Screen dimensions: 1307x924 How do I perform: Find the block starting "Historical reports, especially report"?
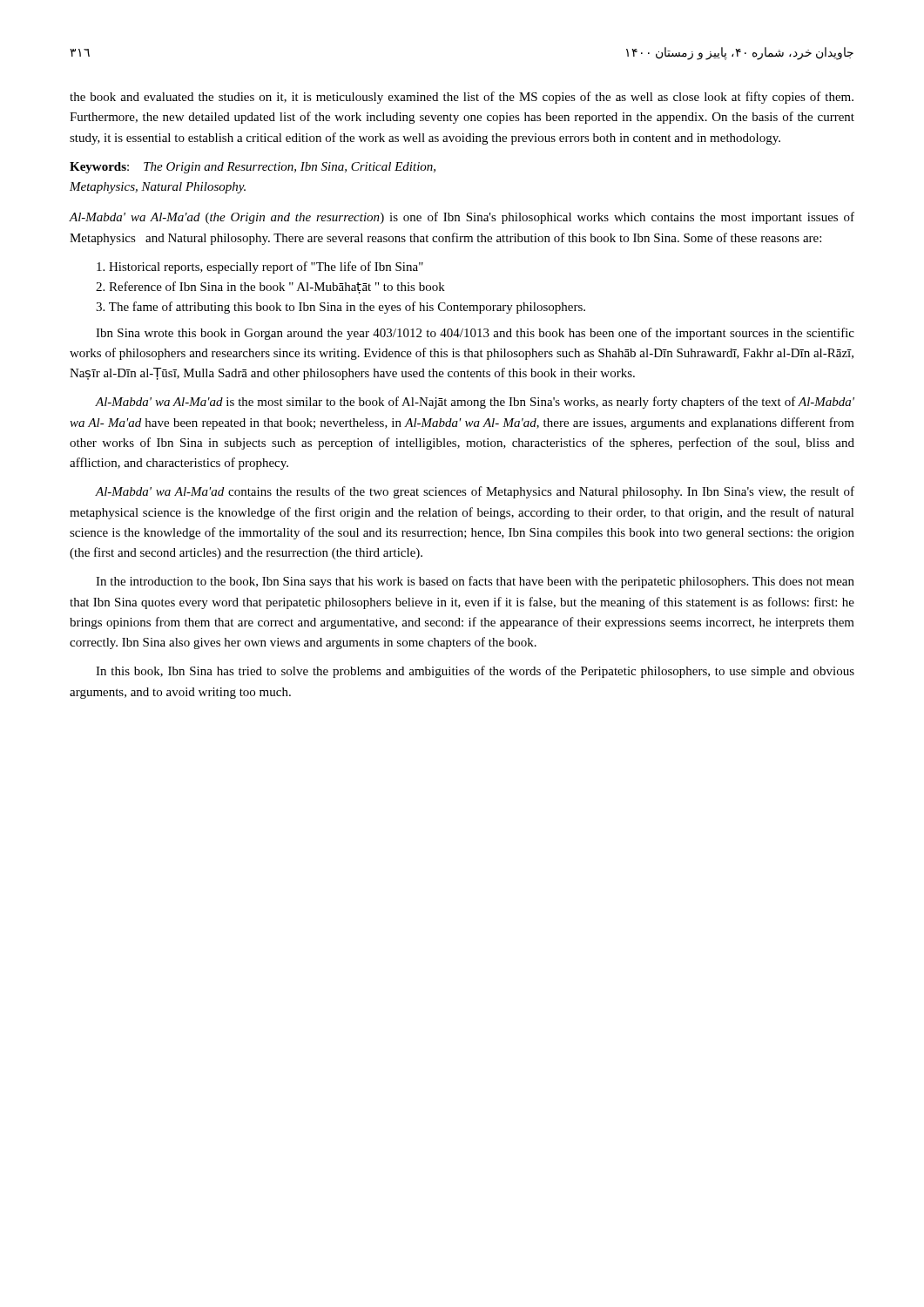(x=260, y=266)
